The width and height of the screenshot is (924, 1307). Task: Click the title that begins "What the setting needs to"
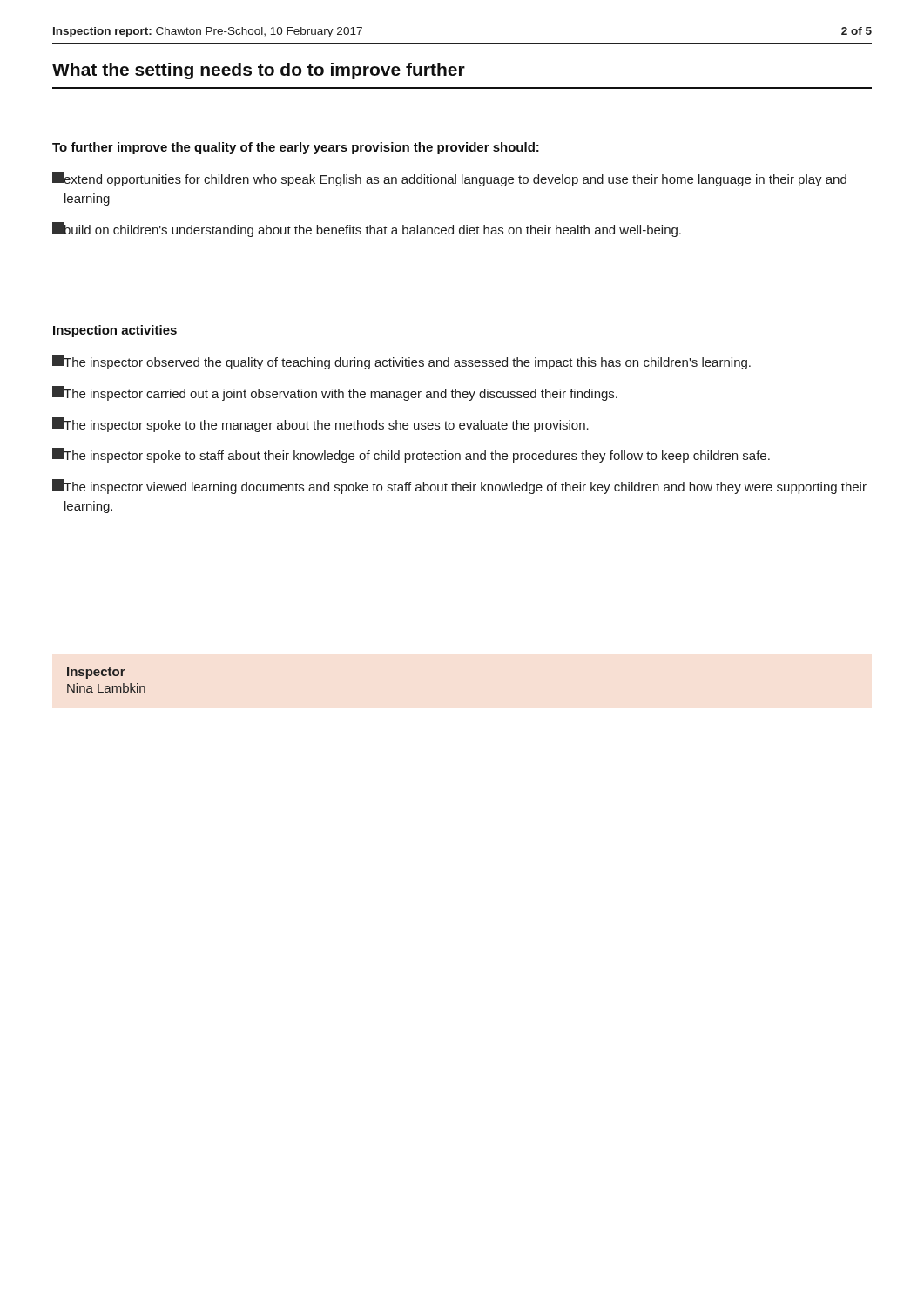[x=259, y=69]
